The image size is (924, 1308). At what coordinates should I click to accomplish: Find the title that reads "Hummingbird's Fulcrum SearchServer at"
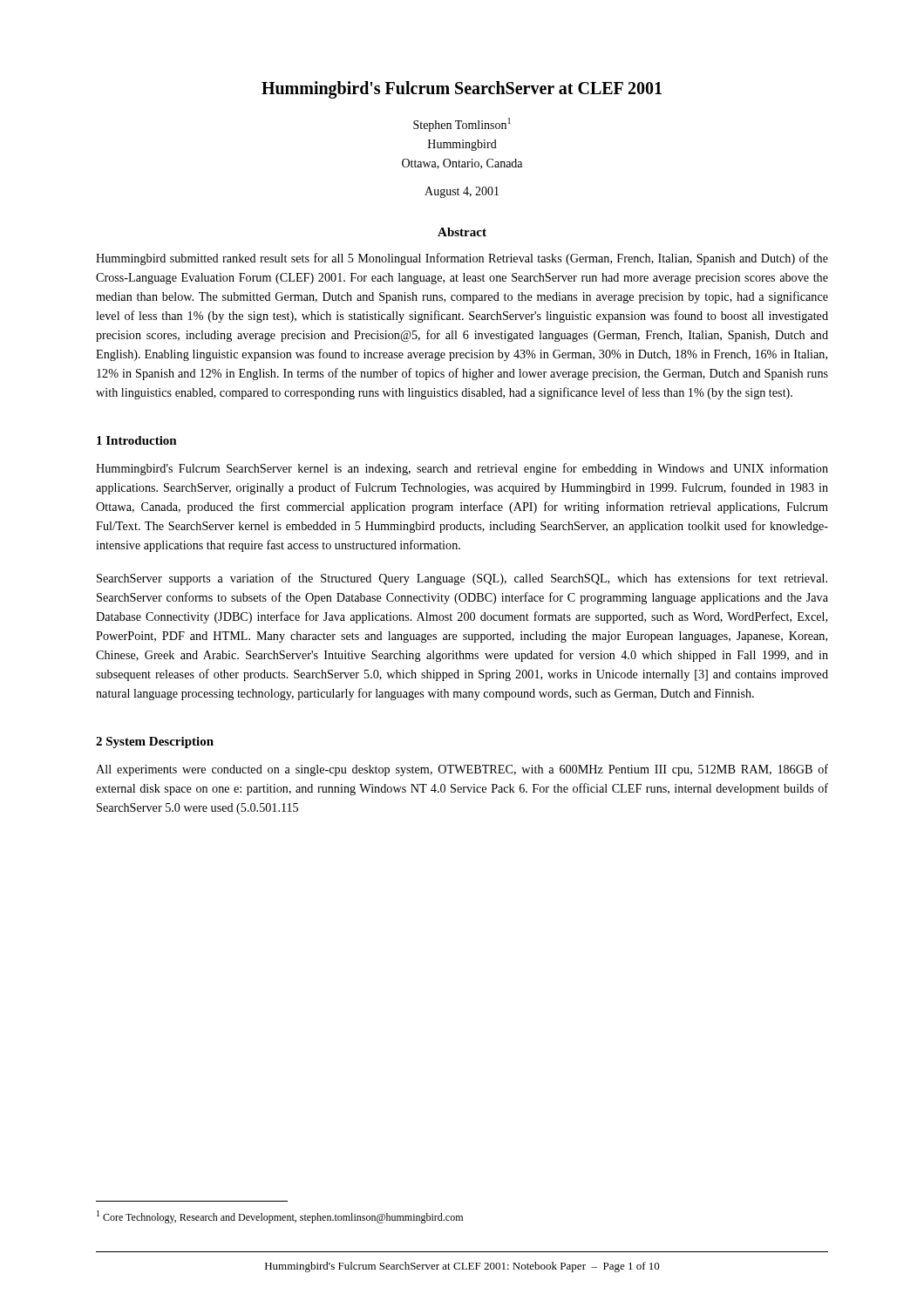click(462, 88)
